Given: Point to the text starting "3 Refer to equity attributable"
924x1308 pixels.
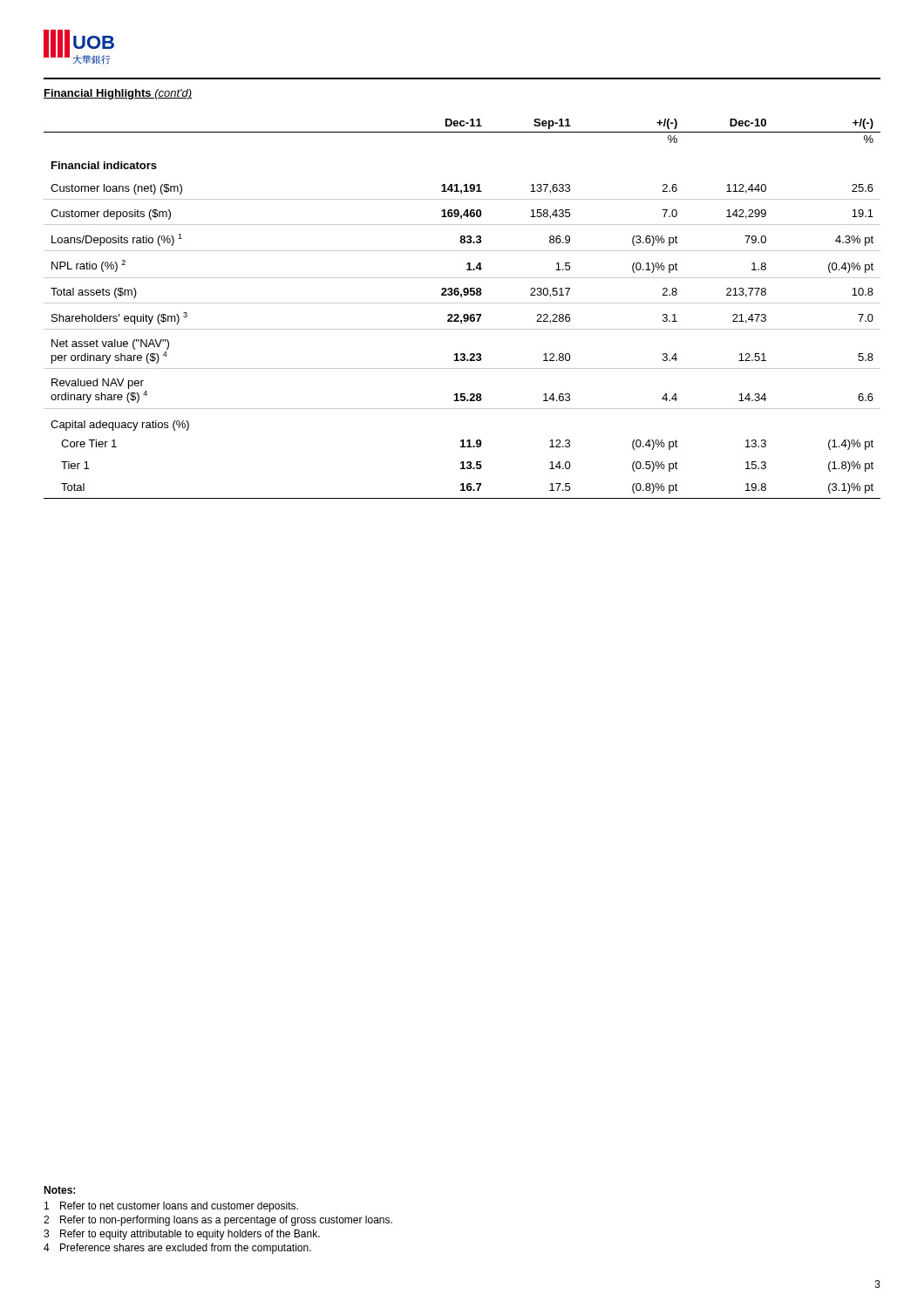Looking at the screenshot, I should pyautogui.click(x=182, y=1234).
